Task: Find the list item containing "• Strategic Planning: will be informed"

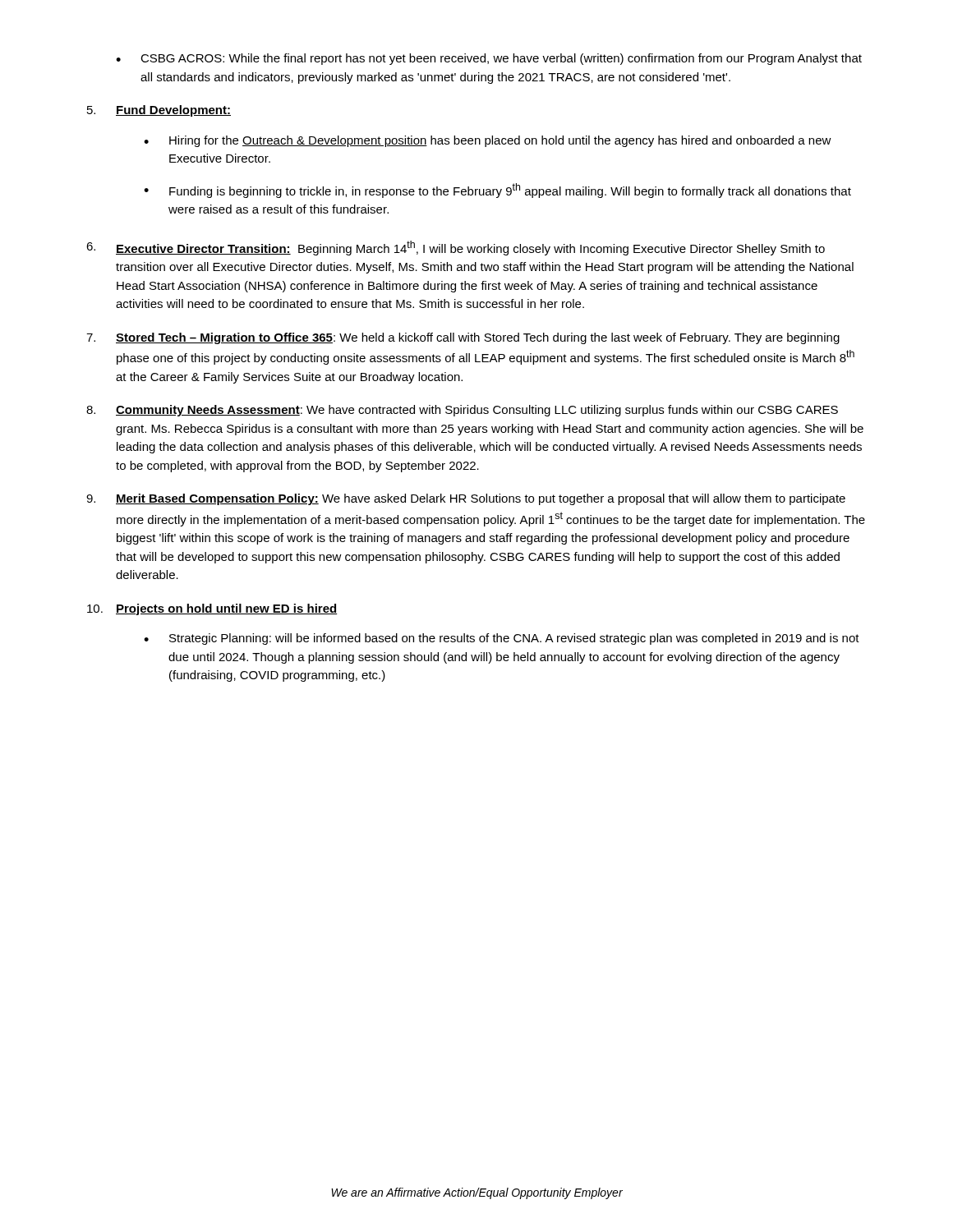Action: [505, 657]
